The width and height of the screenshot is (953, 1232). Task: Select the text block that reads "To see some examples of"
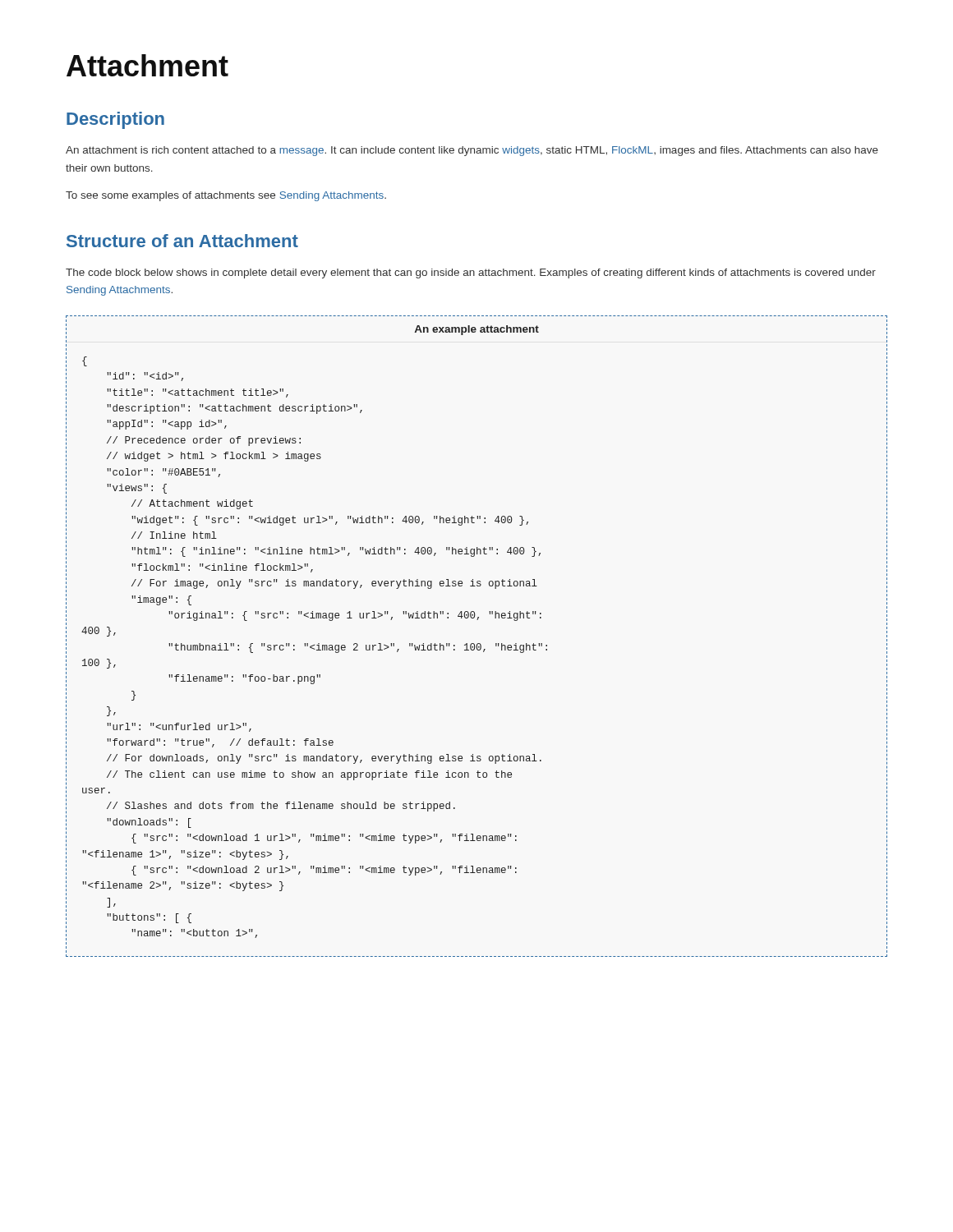pos(226,195)
